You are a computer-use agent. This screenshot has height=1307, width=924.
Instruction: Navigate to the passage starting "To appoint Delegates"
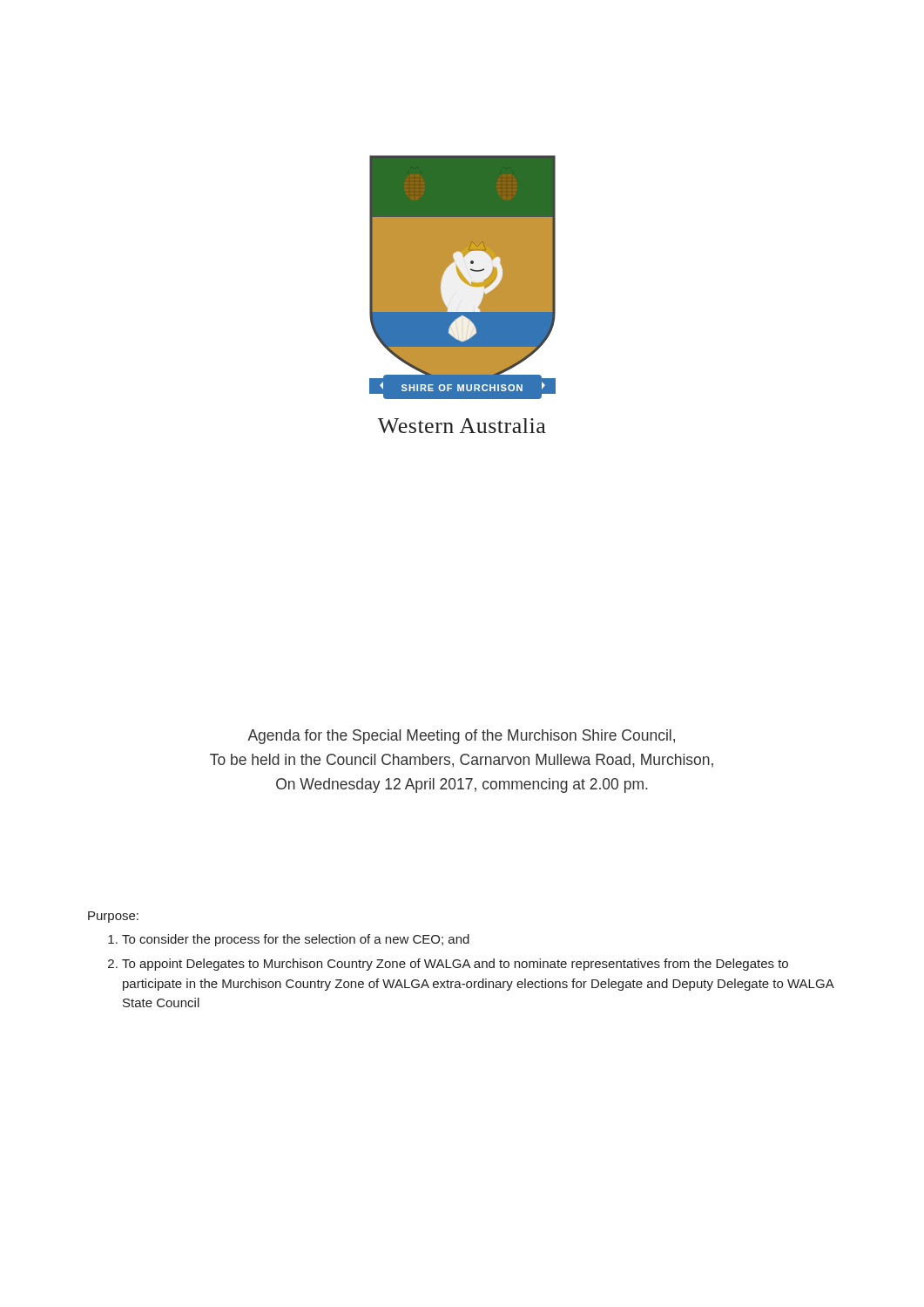click(478, 983)
